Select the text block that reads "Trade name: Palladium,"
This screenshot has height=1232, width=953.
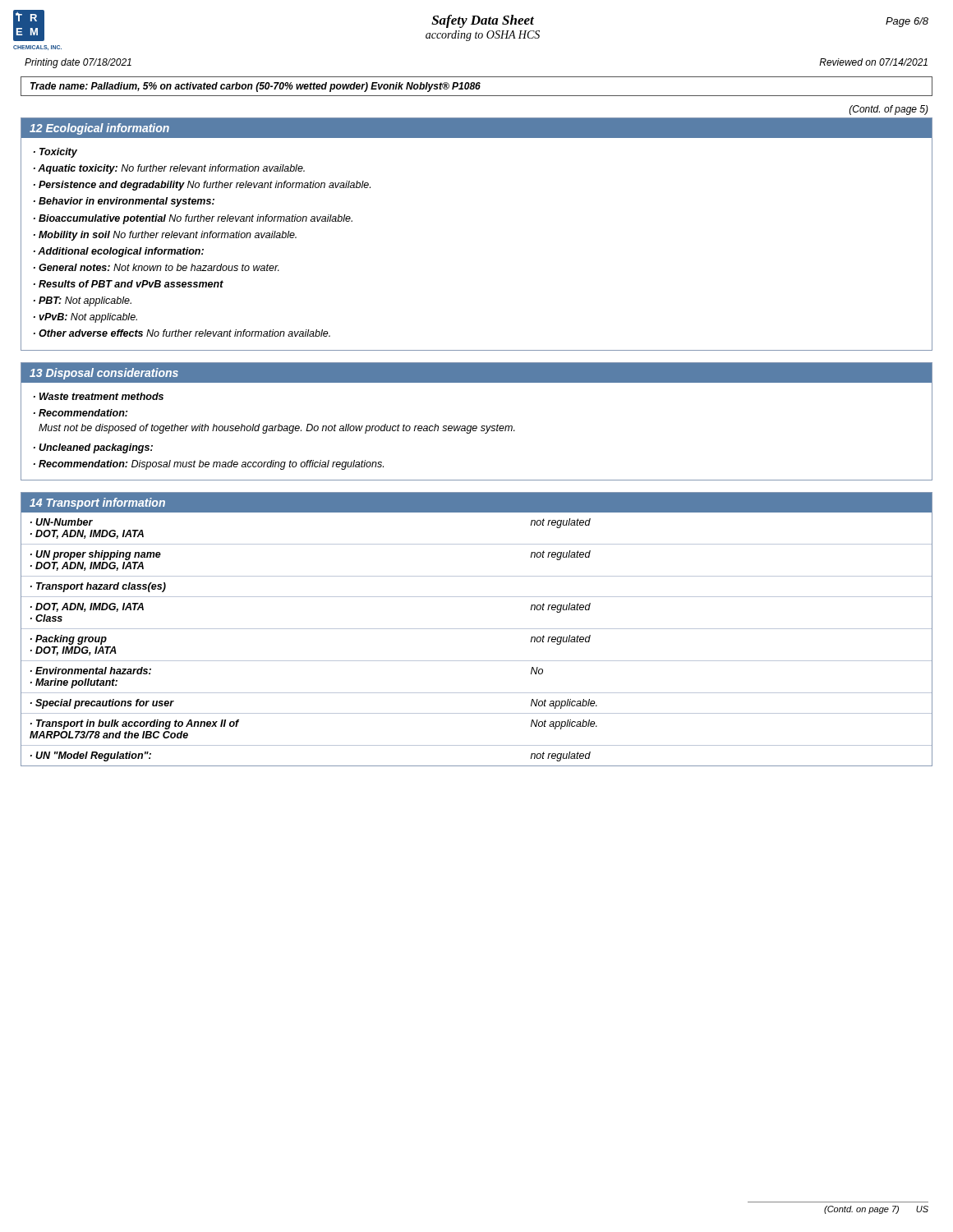point(255,86)
